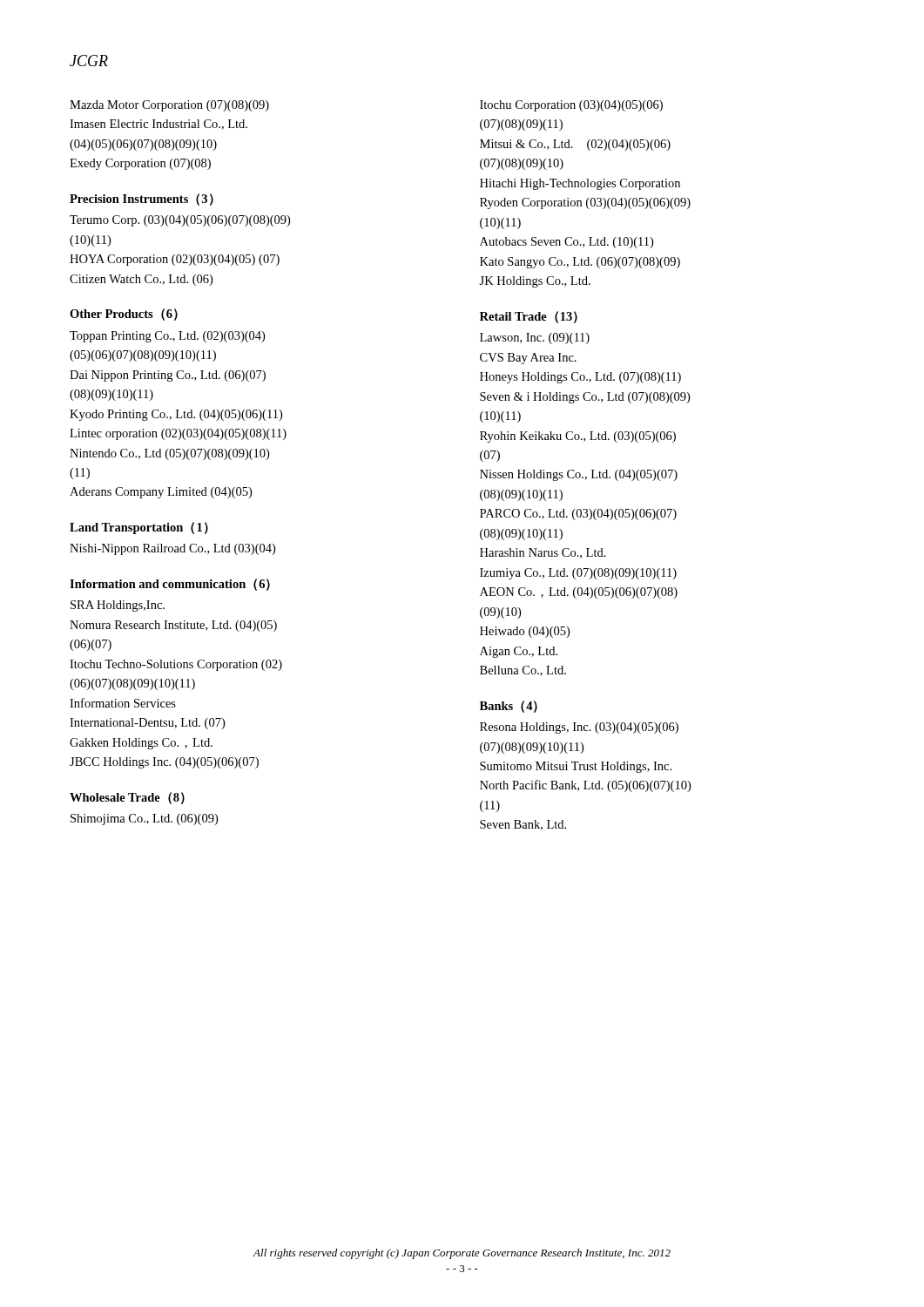Viewport: 924px width, 1307px height.
Task: Click on the passage starting "SRA Holdings,Inc. Nomura"
Action: [x=118, y=606]
